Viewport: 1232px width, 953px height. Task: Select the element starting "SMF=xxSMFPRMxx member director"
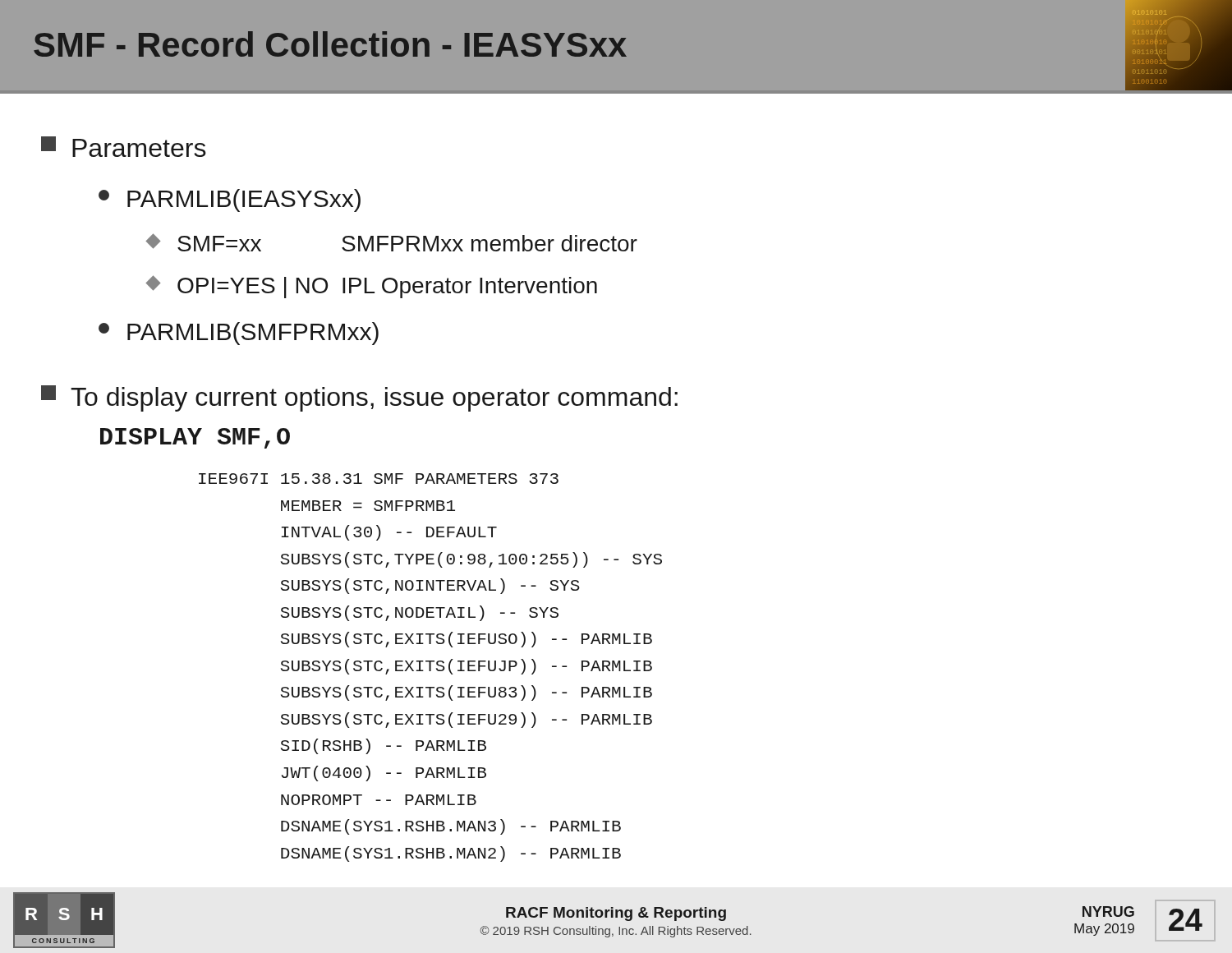coord(393,243)
